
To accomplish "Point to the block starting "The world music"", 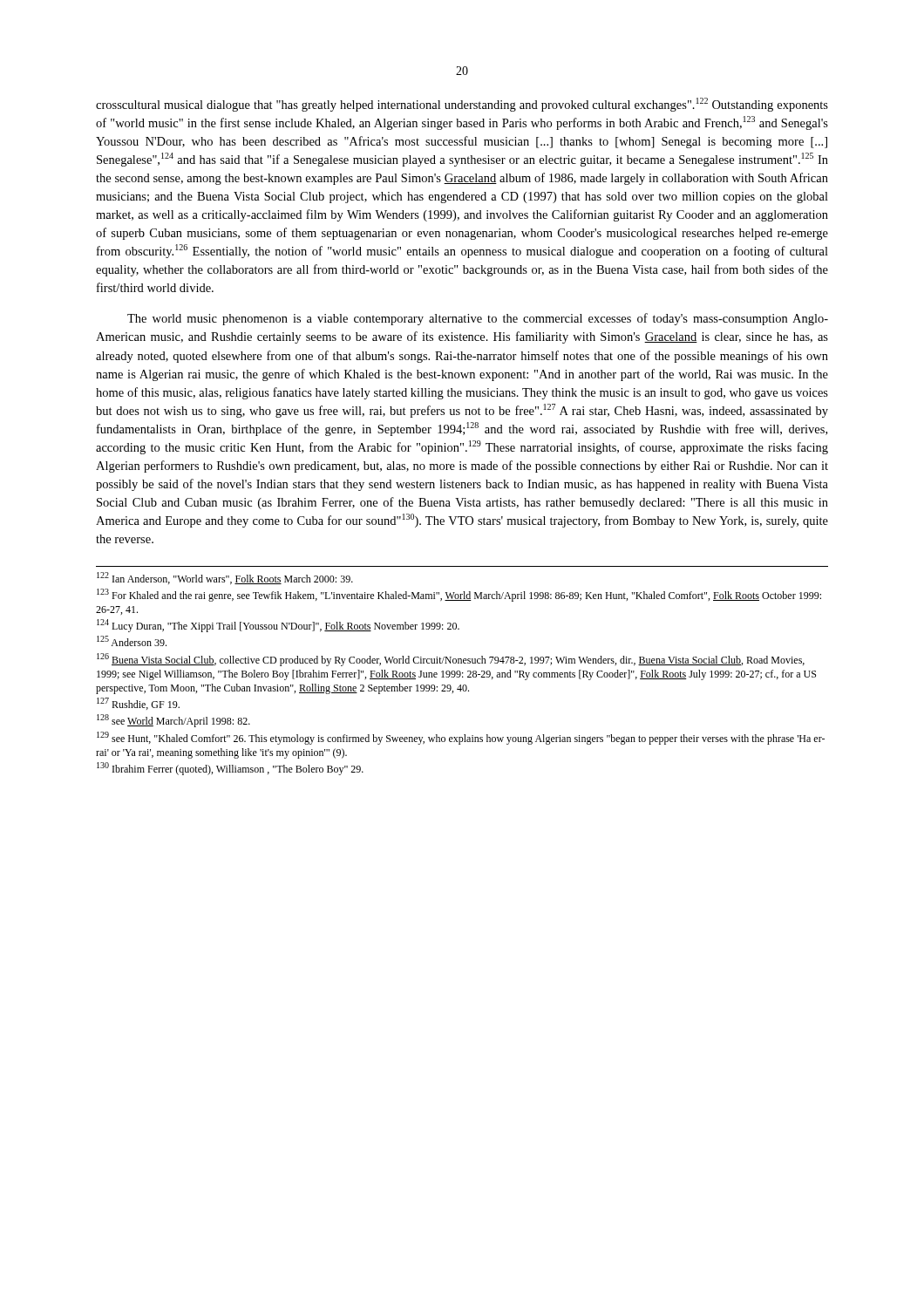I will pos(462,429).
